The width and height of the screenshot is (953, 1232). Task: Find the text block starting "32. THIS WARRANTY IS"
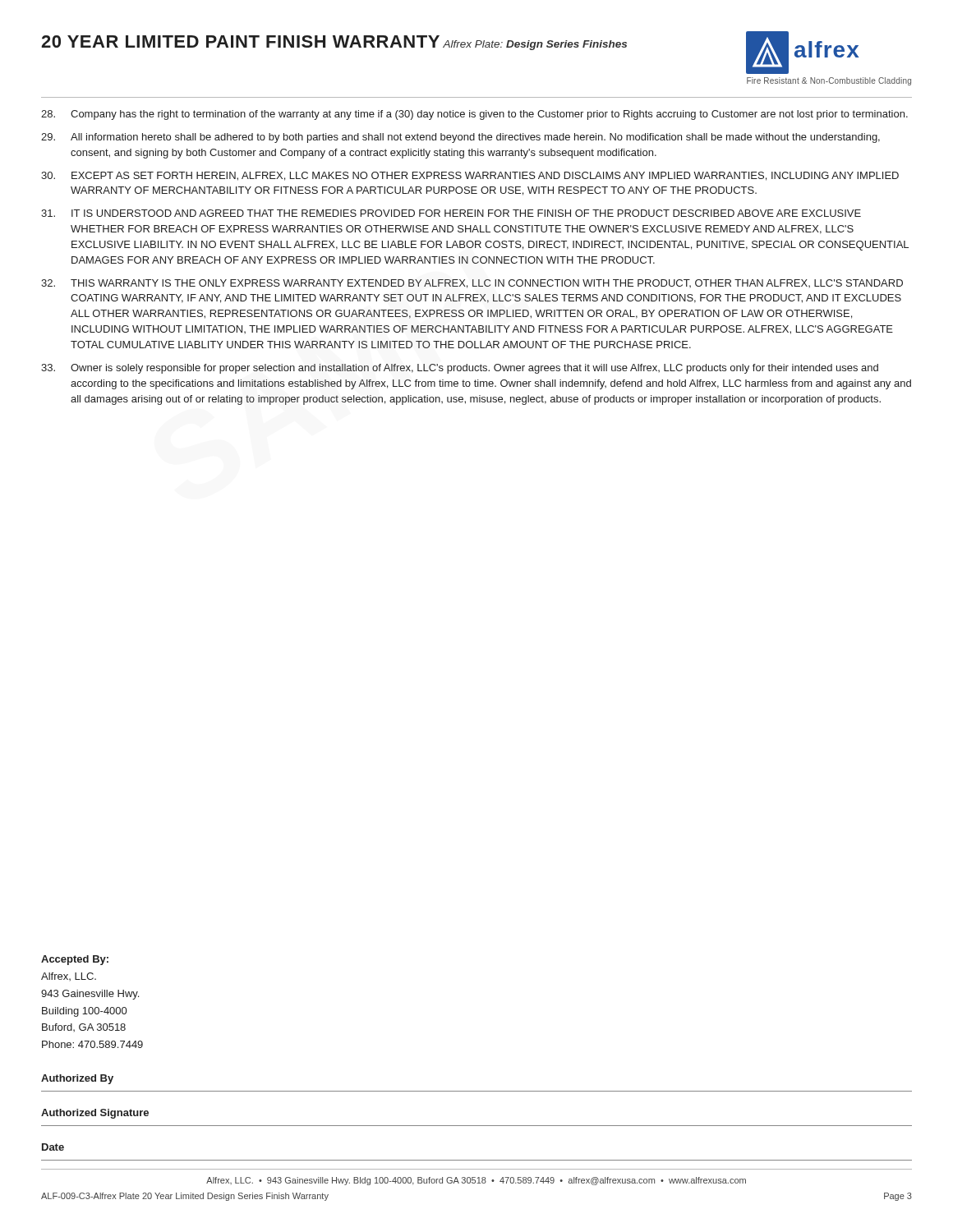476,314
